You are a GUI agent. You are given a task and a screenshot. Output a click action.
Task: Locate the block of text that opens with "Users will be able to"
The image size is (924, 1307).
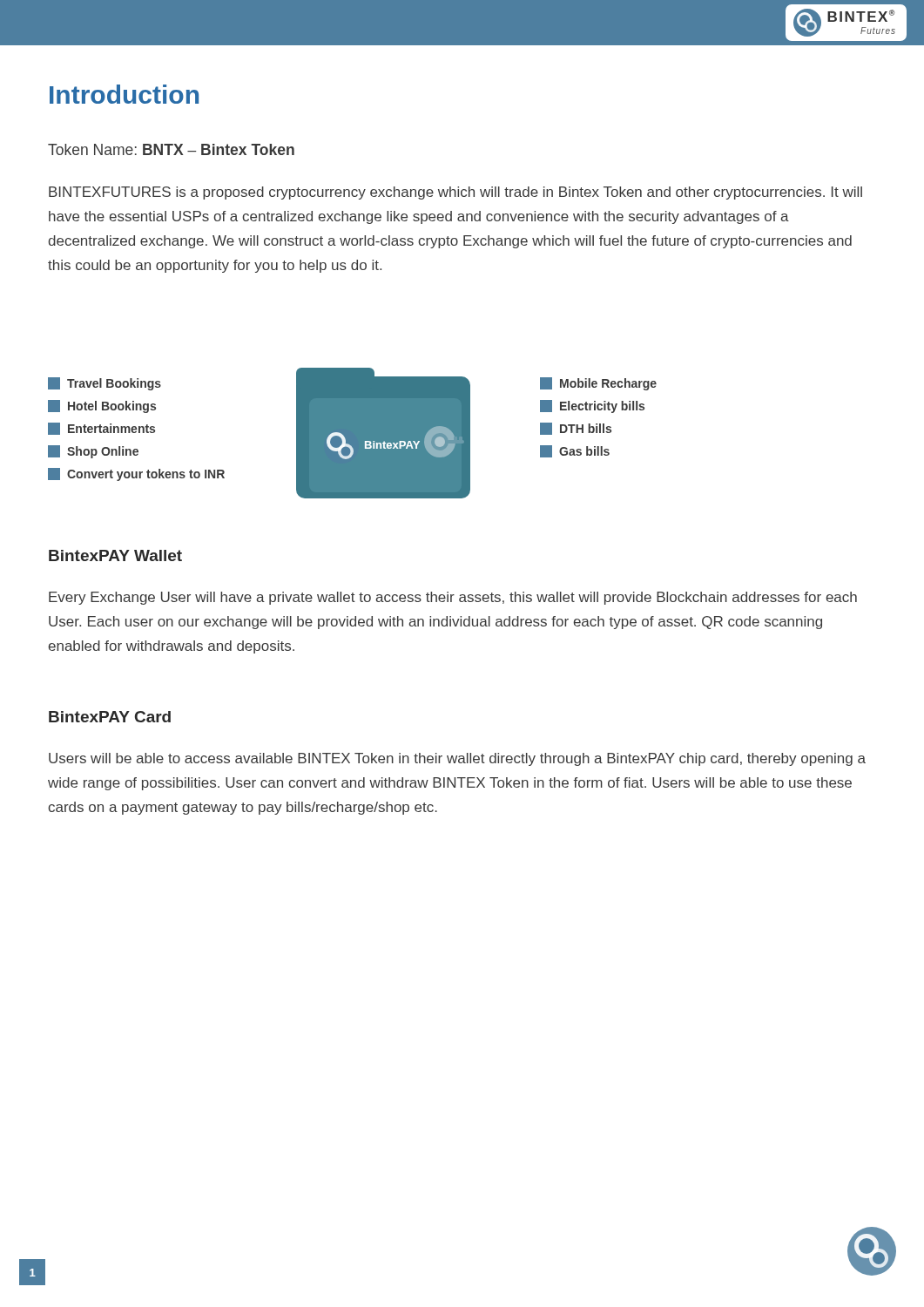click(457, 783)
